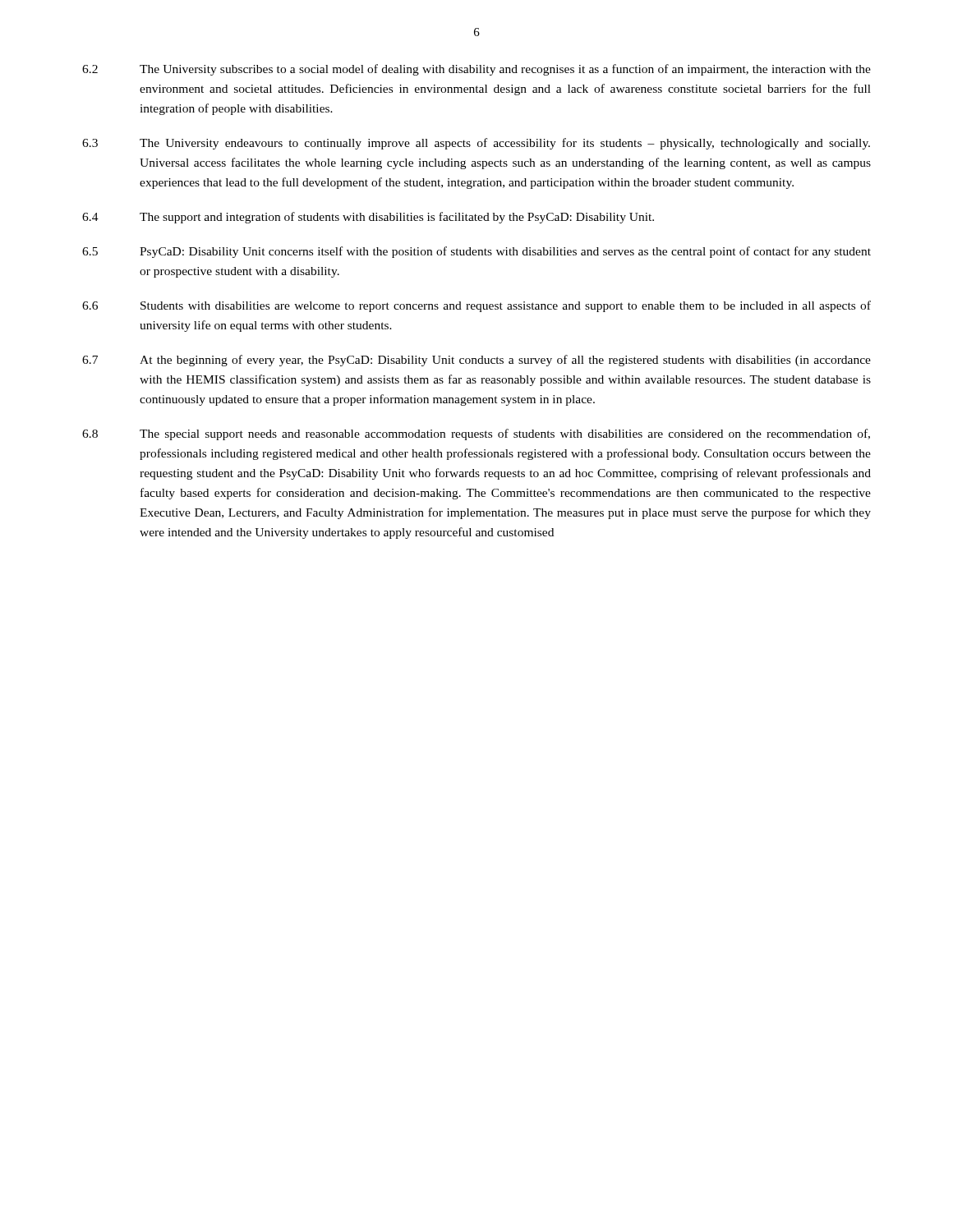Find the region starting "6.4 The support and integration of"
The width and height of the screenshot is (953, 1232).
pyautogui.click(x=476, y=217)
